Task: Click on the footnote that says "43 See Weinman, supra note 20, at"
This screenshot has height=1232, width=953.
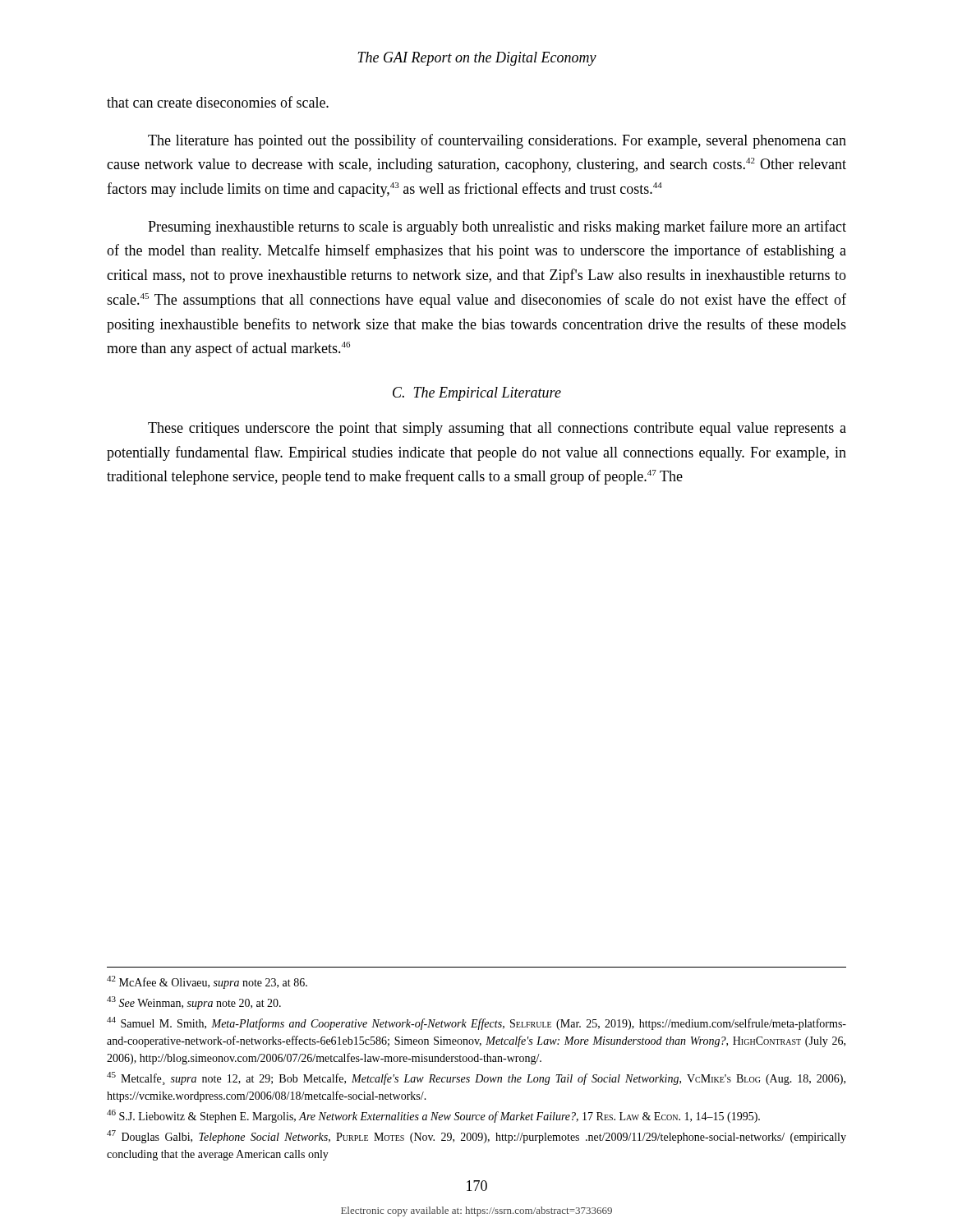Action: [x=194, y=1002]
